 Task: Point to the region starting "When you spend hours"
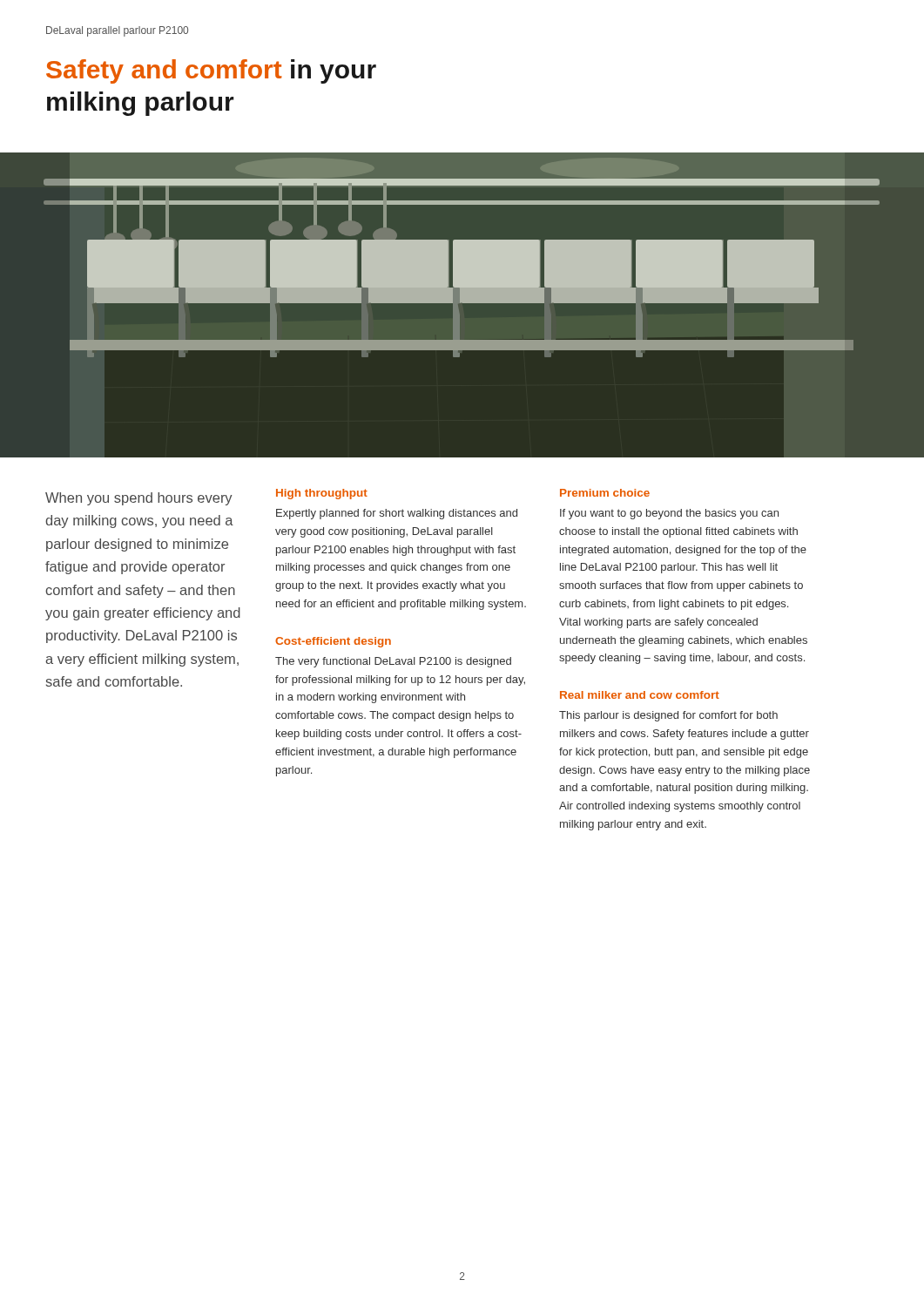[x=145, y=590]
